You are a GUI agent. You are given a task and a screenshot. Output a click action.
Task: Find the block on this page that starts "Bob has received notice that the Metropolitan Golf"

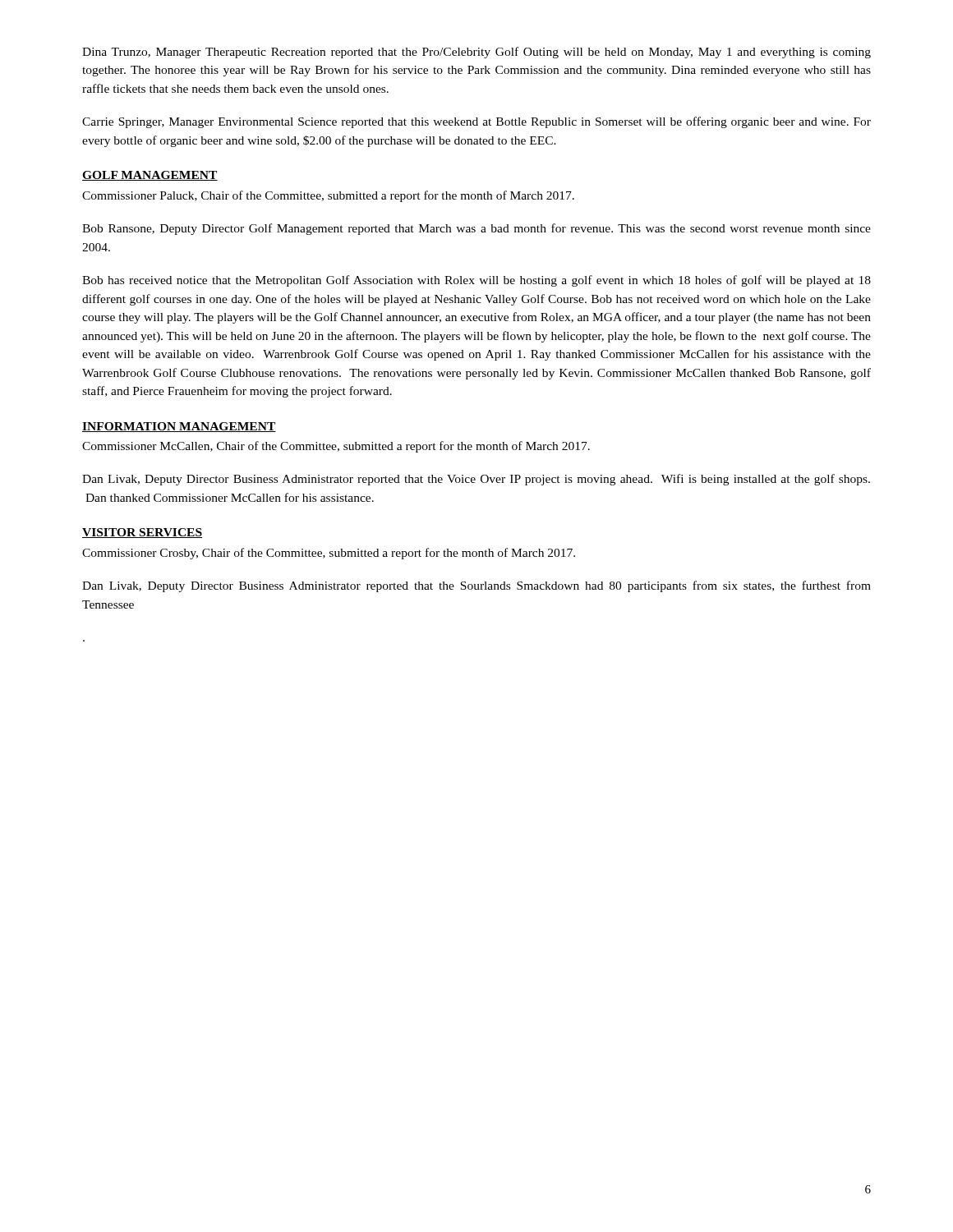coord(476,335)
